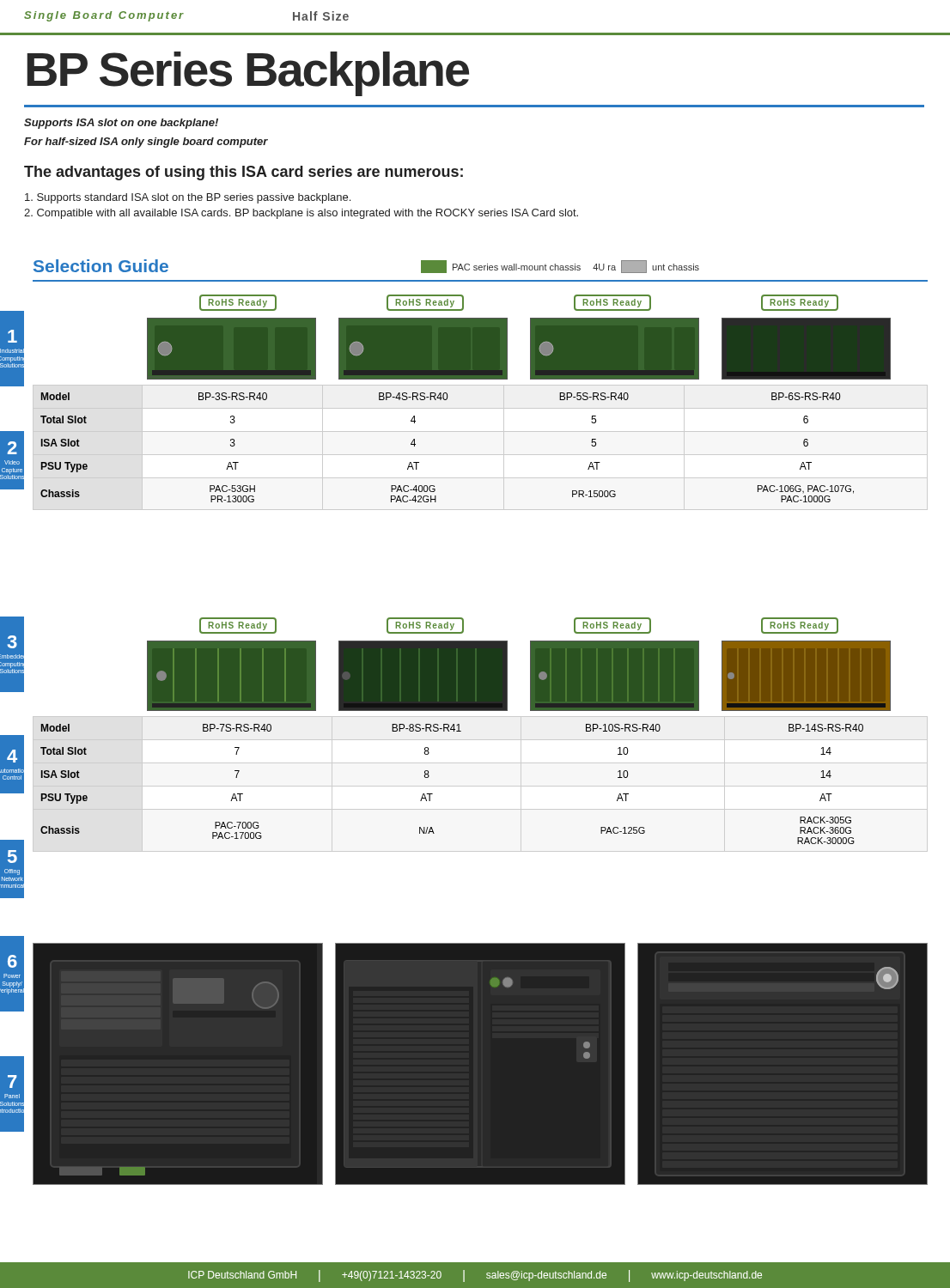The image size is (950, 1288).
Task: Find the text starting "Supports standard ISA"
Action: pos(188,197)
